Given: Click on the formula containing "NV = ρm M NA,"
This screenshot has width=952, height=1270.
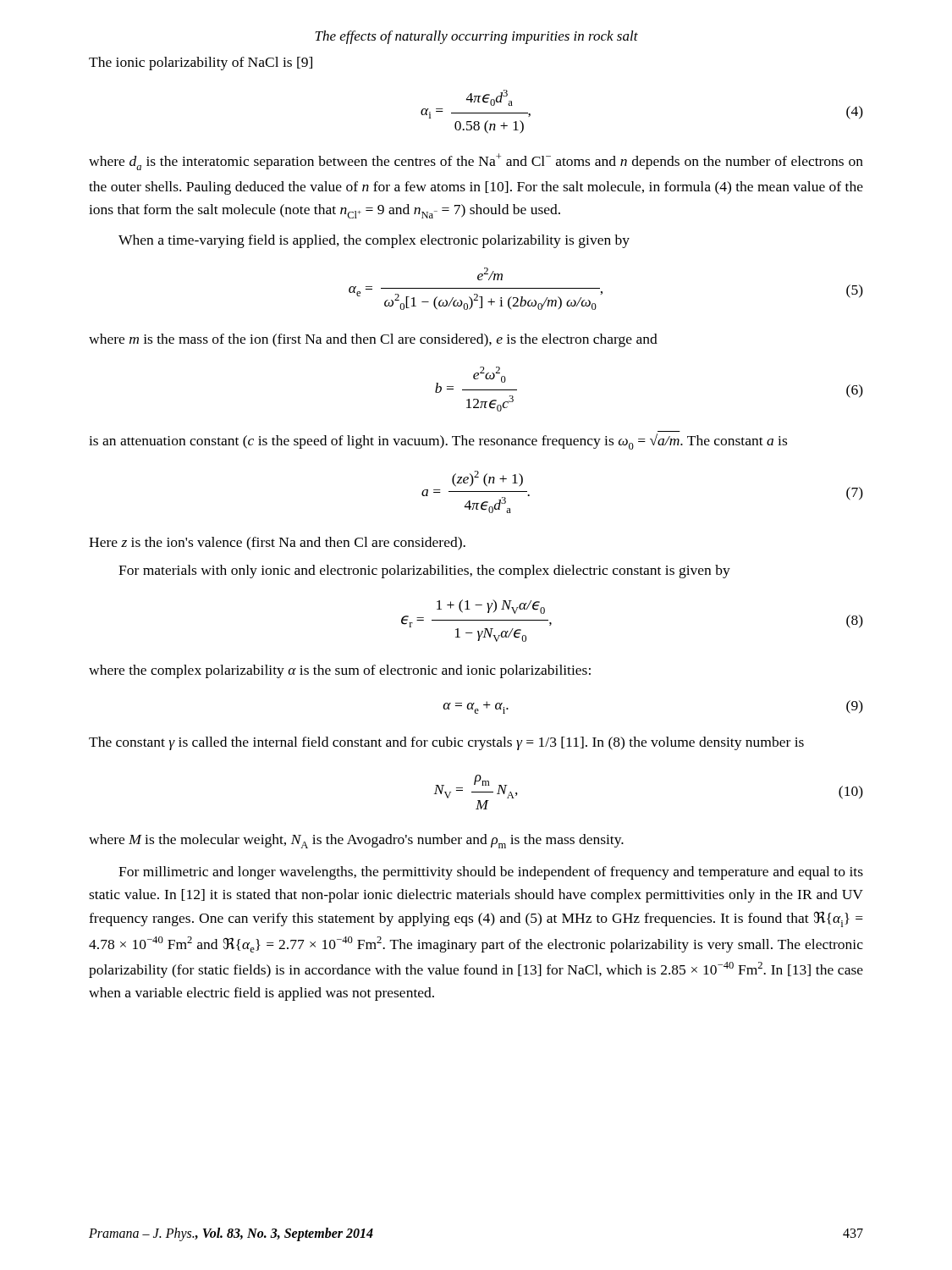Looking at the screenshot, I should coord(476,791).
